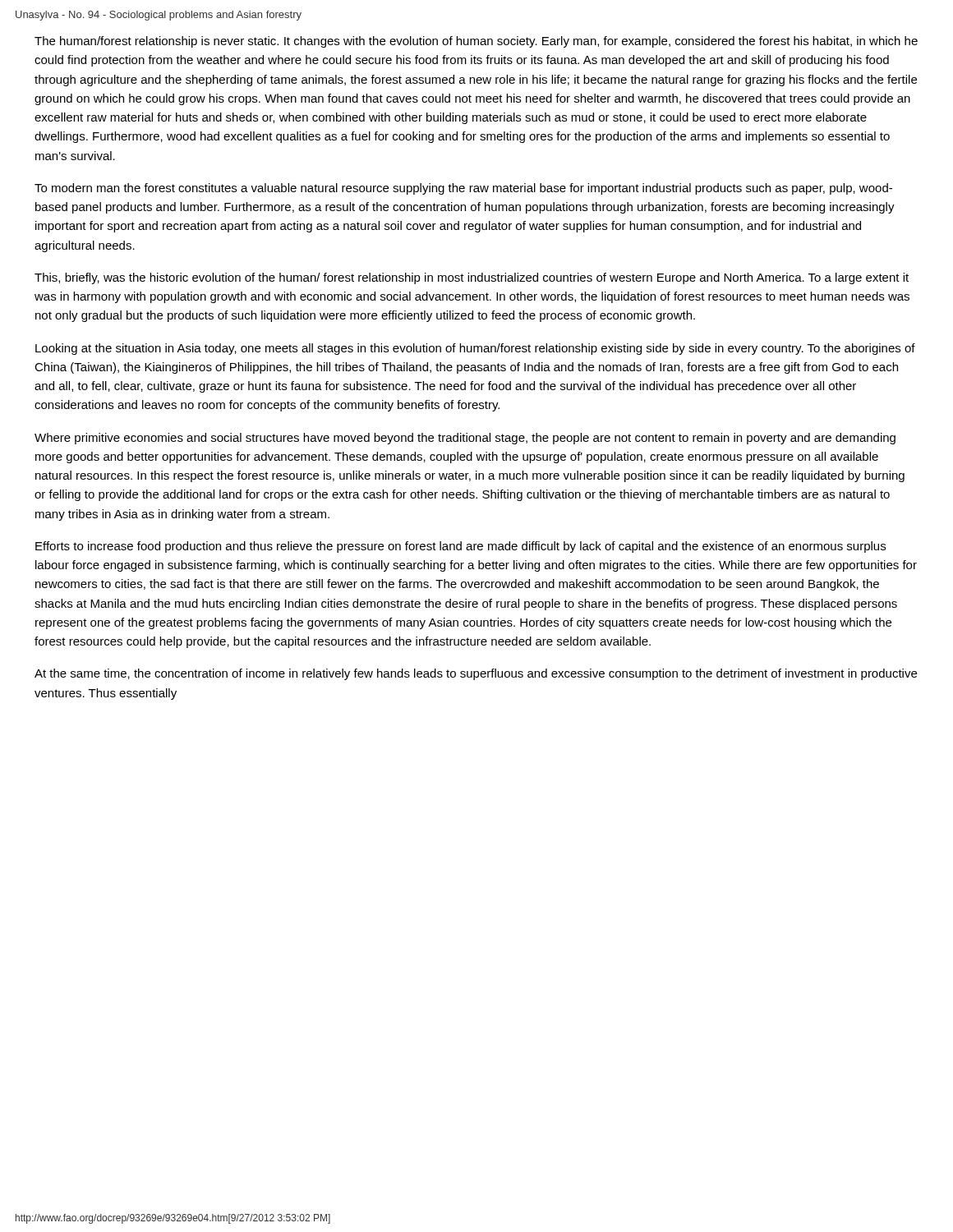The width and height of the screenshot is (953, 1232).
Task: Click on the passage starting "This, briefly, was the historic evolution of the"
Action: click(472, 296)
